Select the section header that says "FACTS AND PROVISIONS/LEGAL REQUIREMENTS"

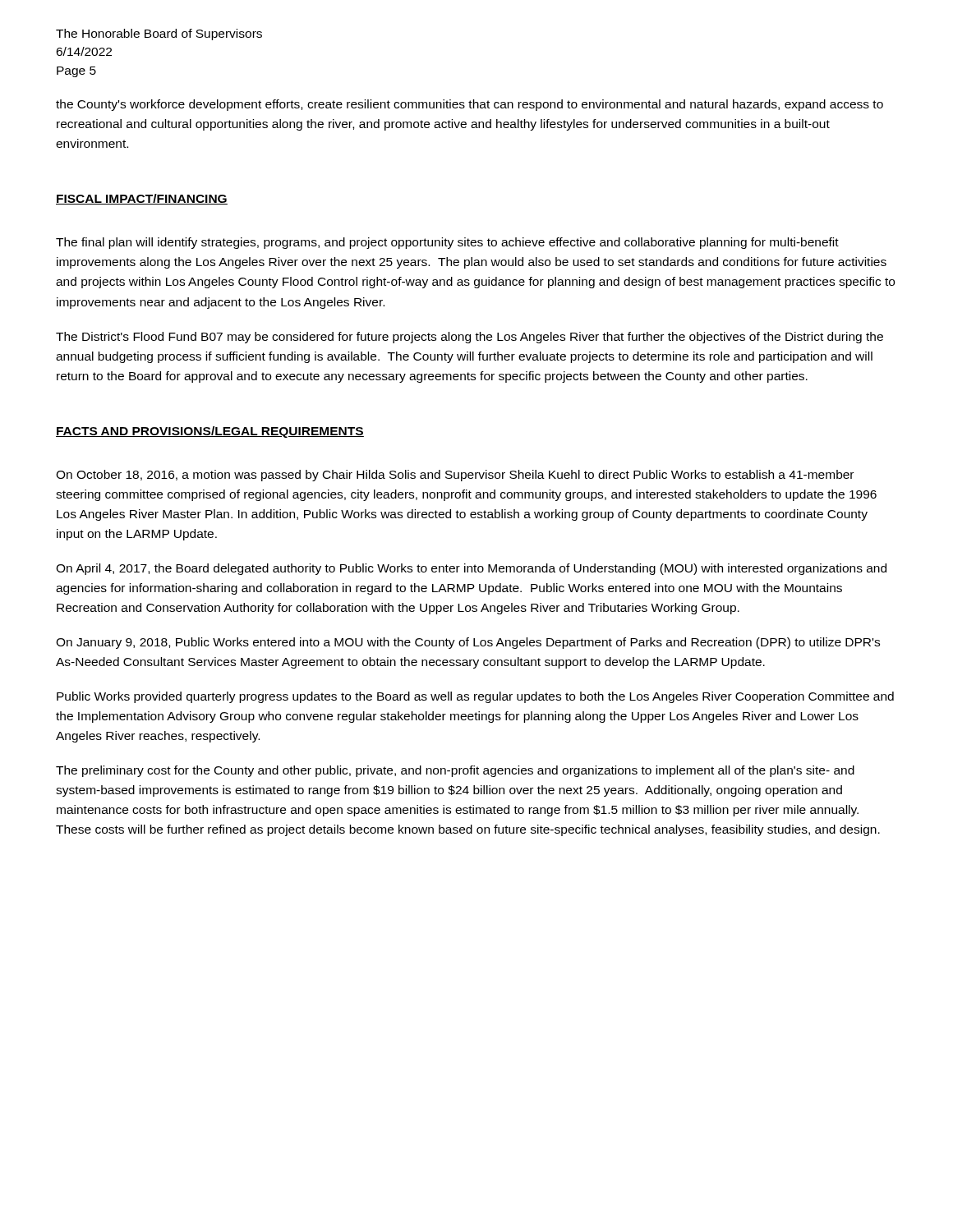point(210,430)
